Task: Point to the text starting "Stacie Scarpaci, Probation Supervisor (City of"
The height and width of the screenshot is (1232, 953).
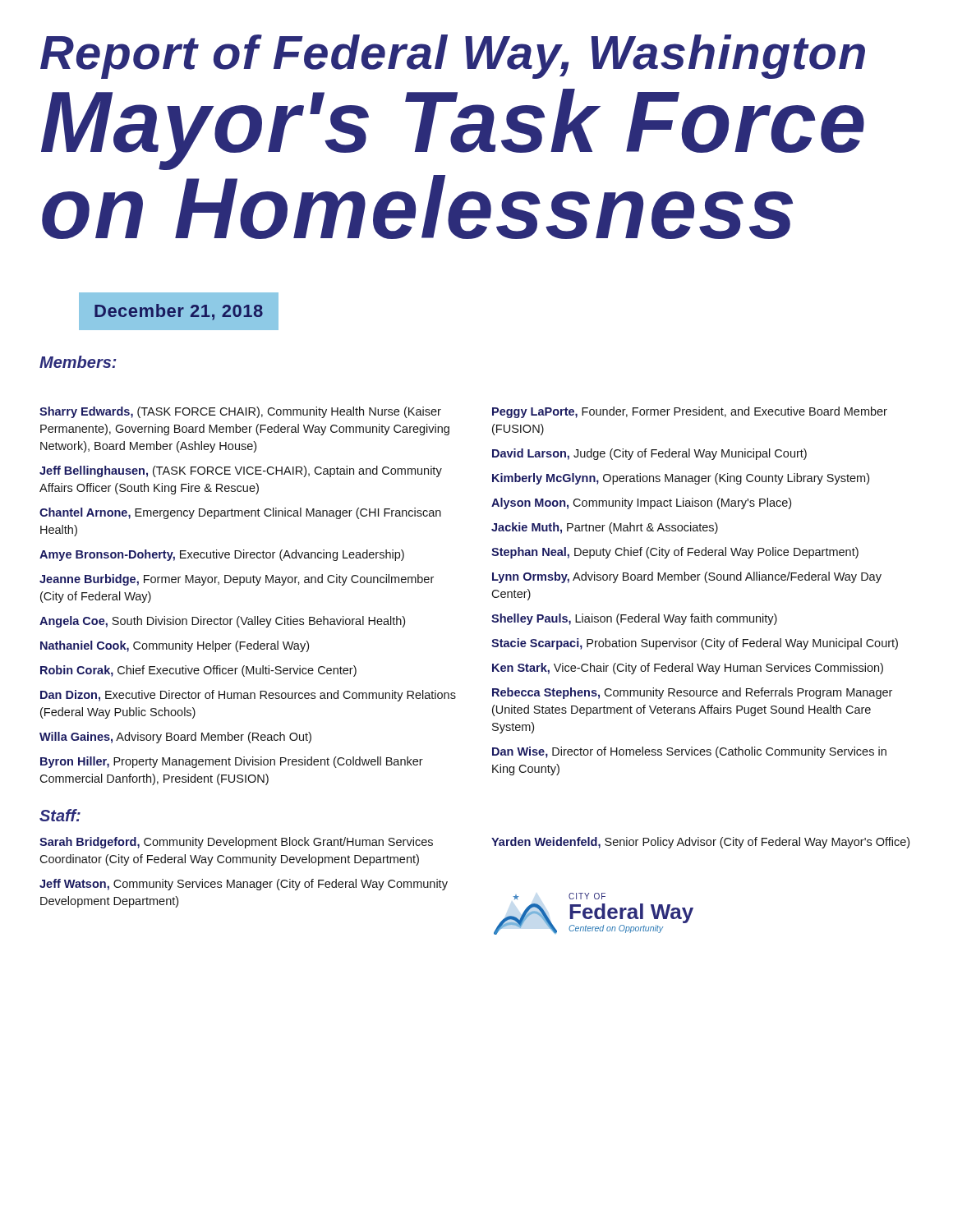Action: pyautogui.click(x=695, y=643)
